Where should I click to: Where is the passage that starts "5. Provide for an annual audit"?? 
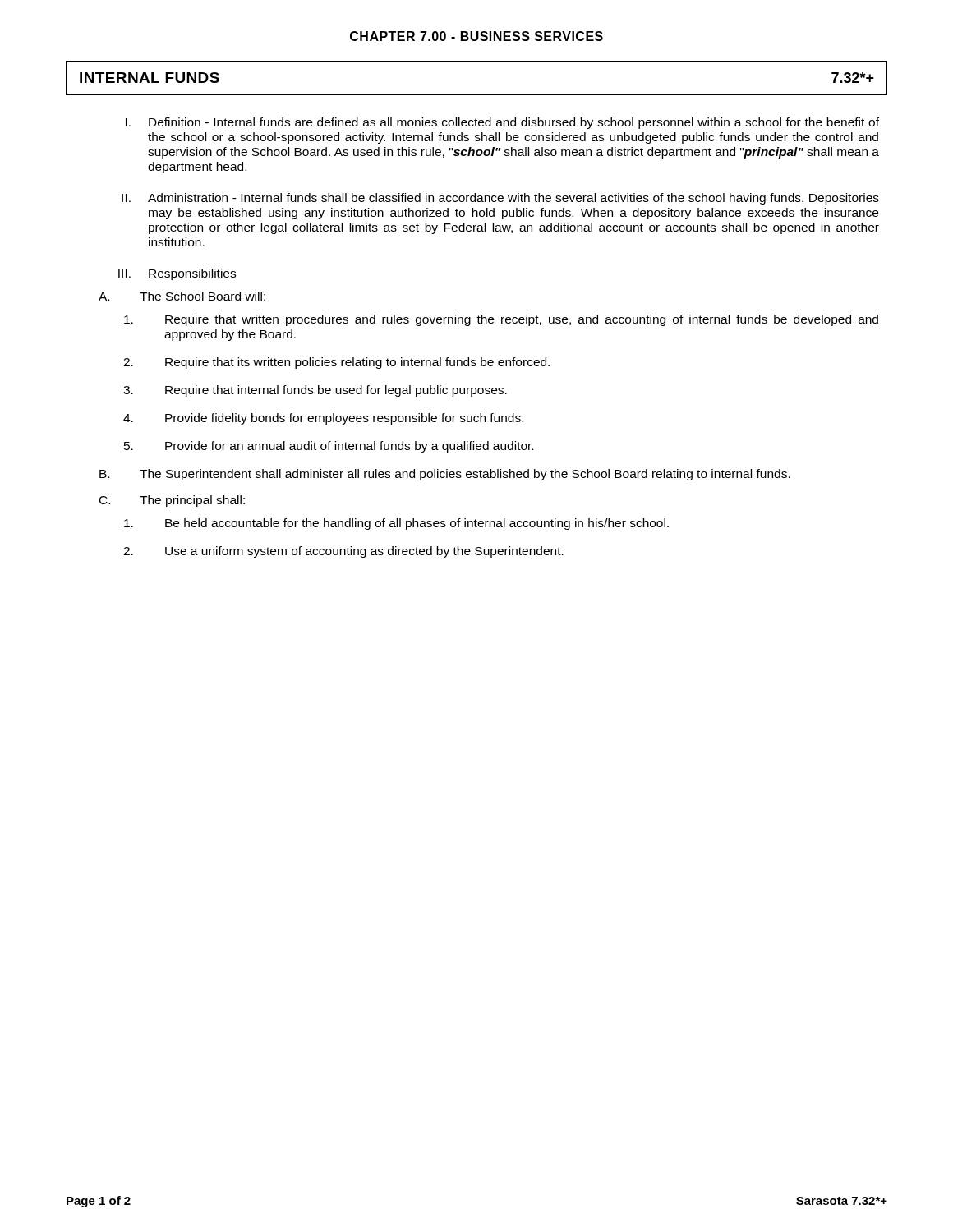click(501, 446)
